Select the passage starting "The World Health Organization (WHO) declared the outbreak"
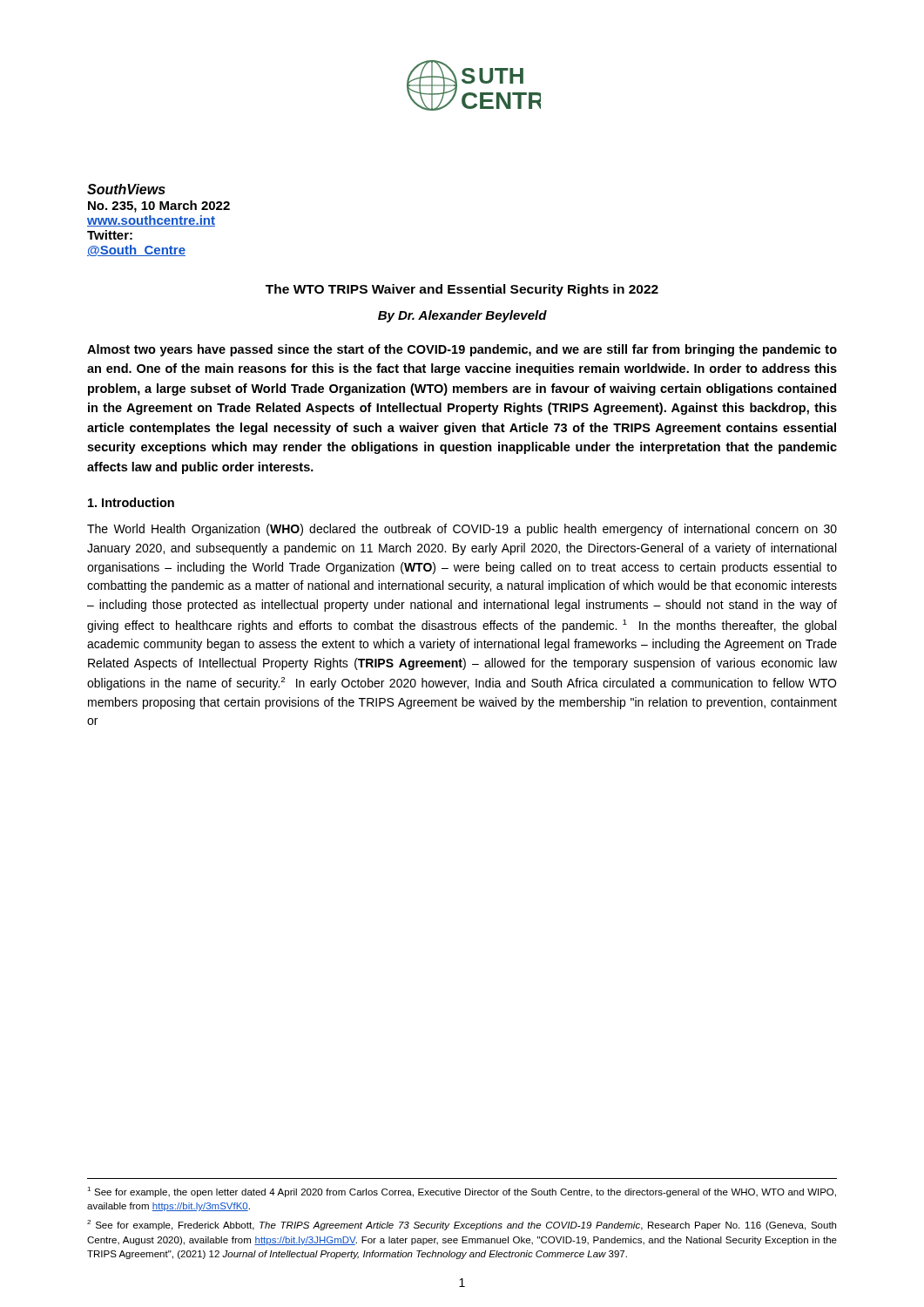 click(x=462, y=625)
